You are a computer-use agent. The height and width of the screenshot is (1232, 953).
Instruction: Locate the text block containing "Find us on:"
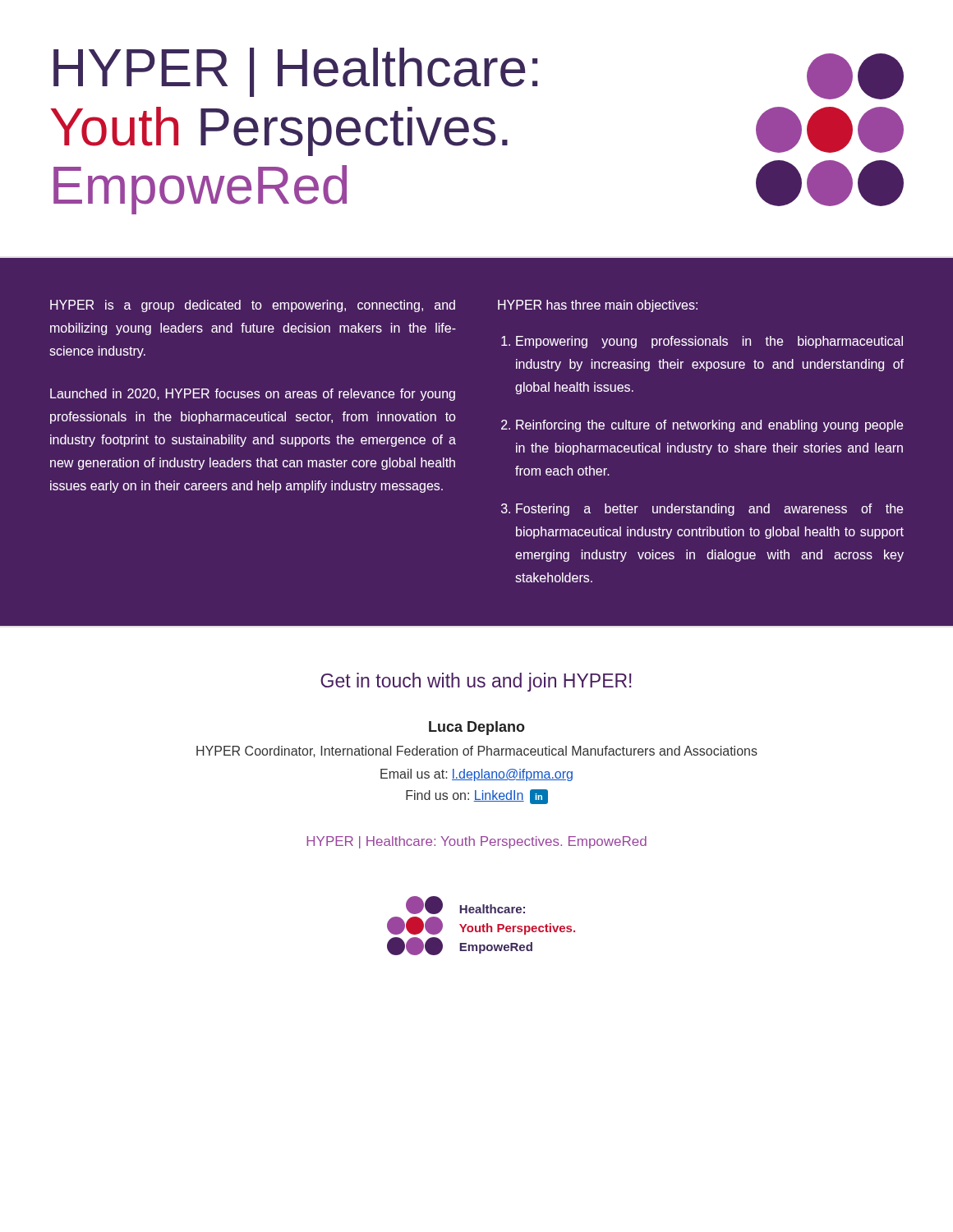[476, 796]
